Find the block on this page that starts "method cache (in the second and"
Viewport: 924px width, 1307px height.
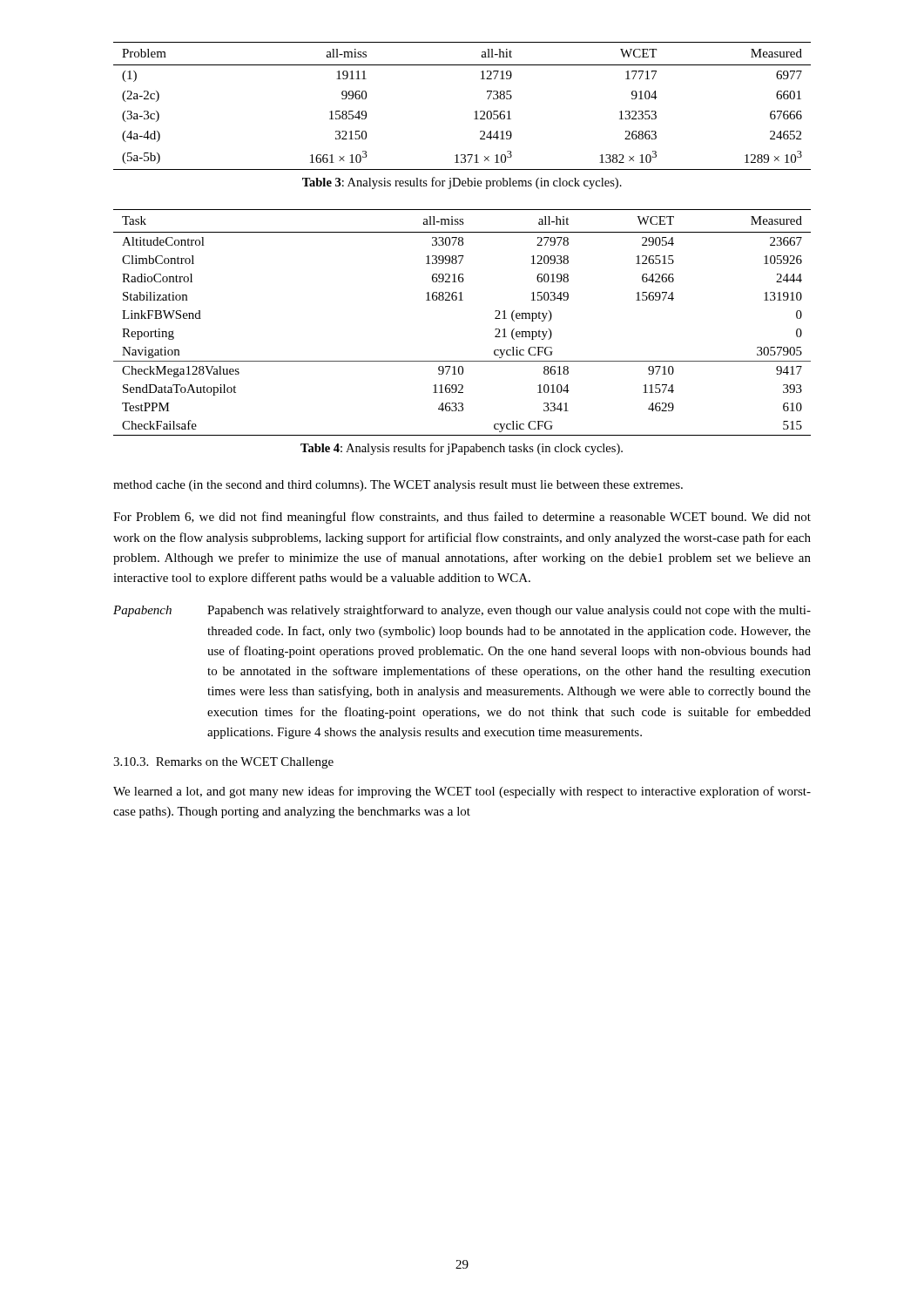pyautogui.click(x=398, y=484)
